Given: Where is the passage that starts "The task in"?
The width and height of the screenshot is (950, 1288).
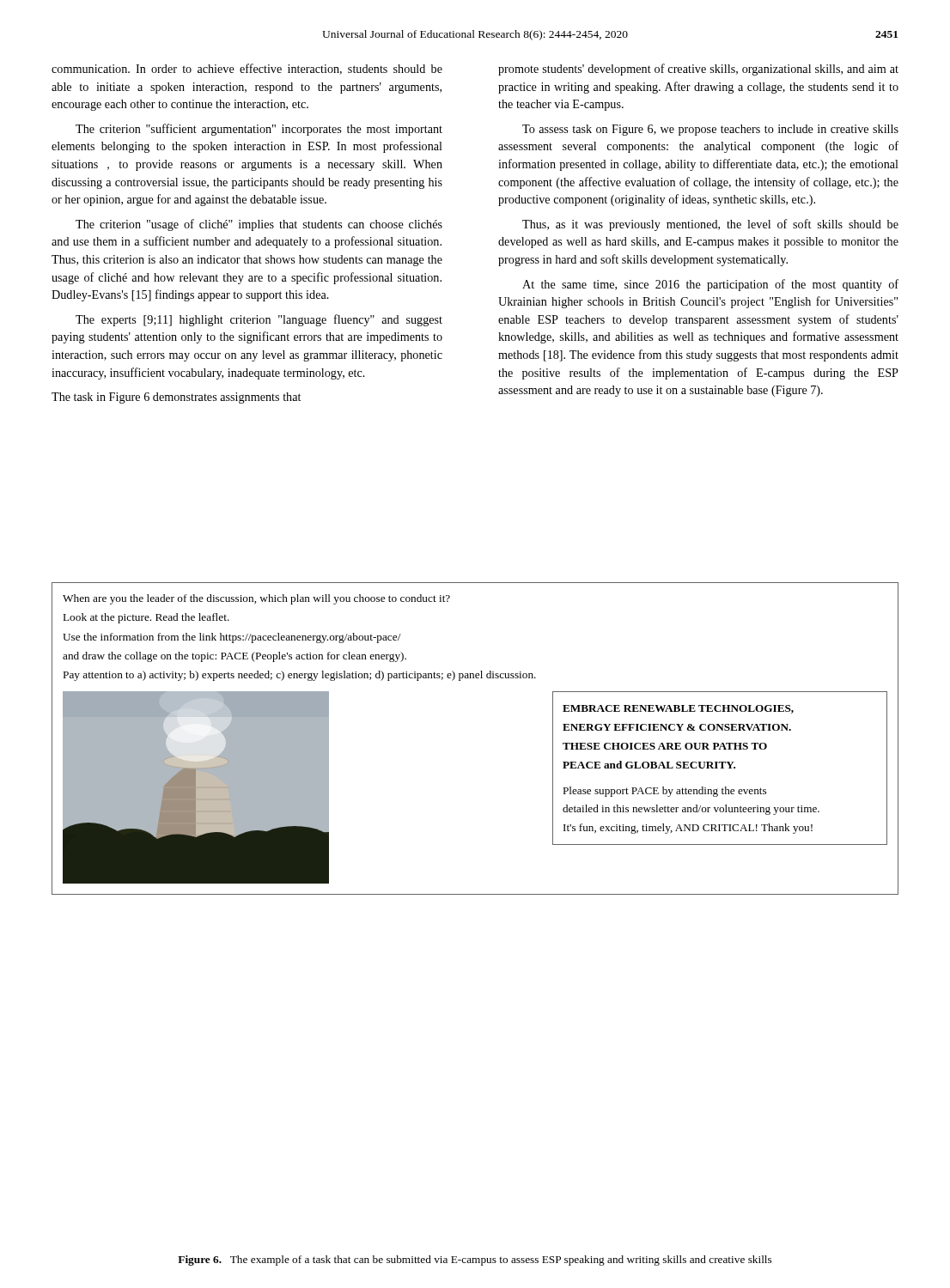Looking at the screenshot, I should click(x=247, y=397).
